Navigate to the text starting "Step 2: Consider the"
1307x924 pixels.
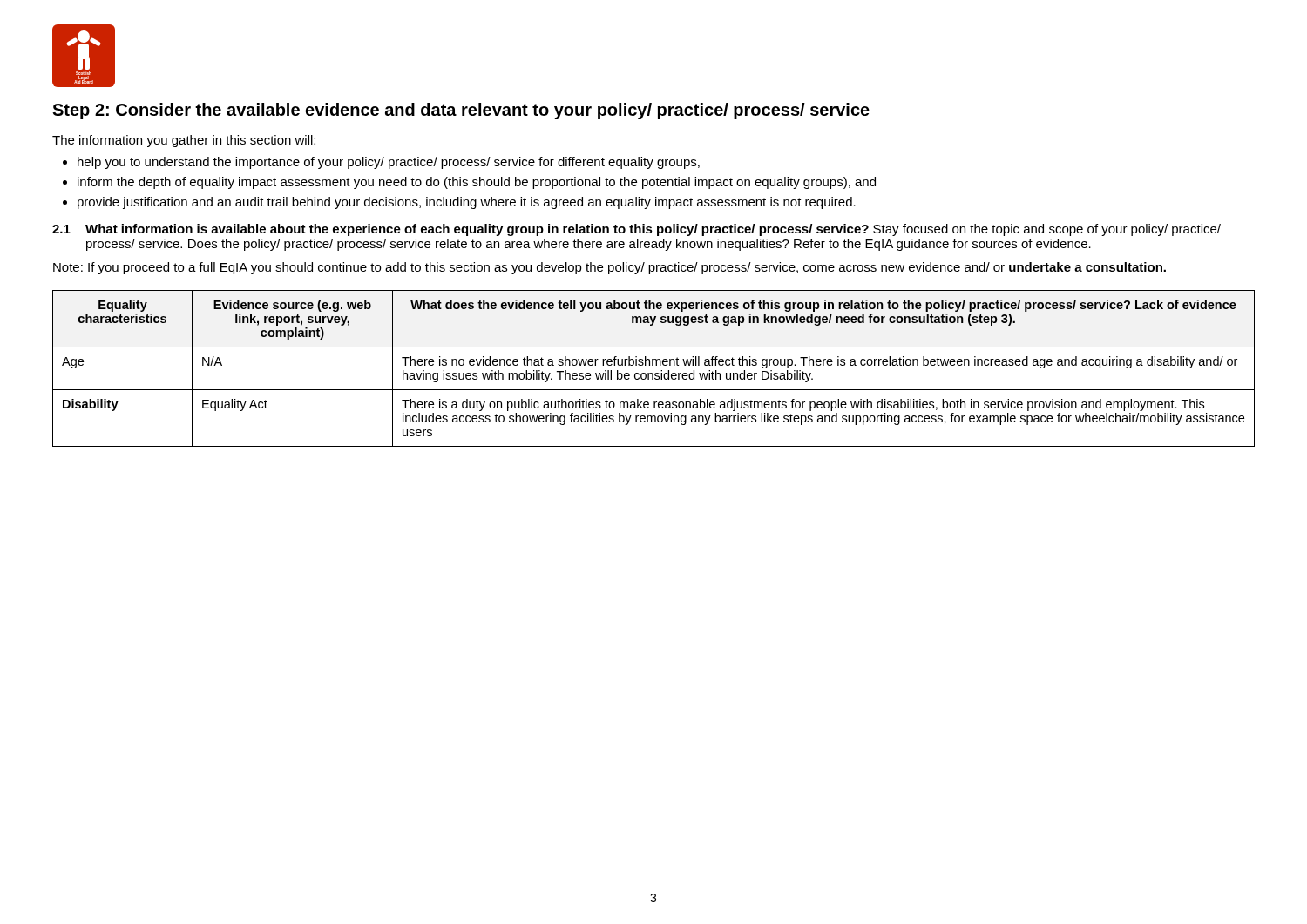[x=654, y=110]
